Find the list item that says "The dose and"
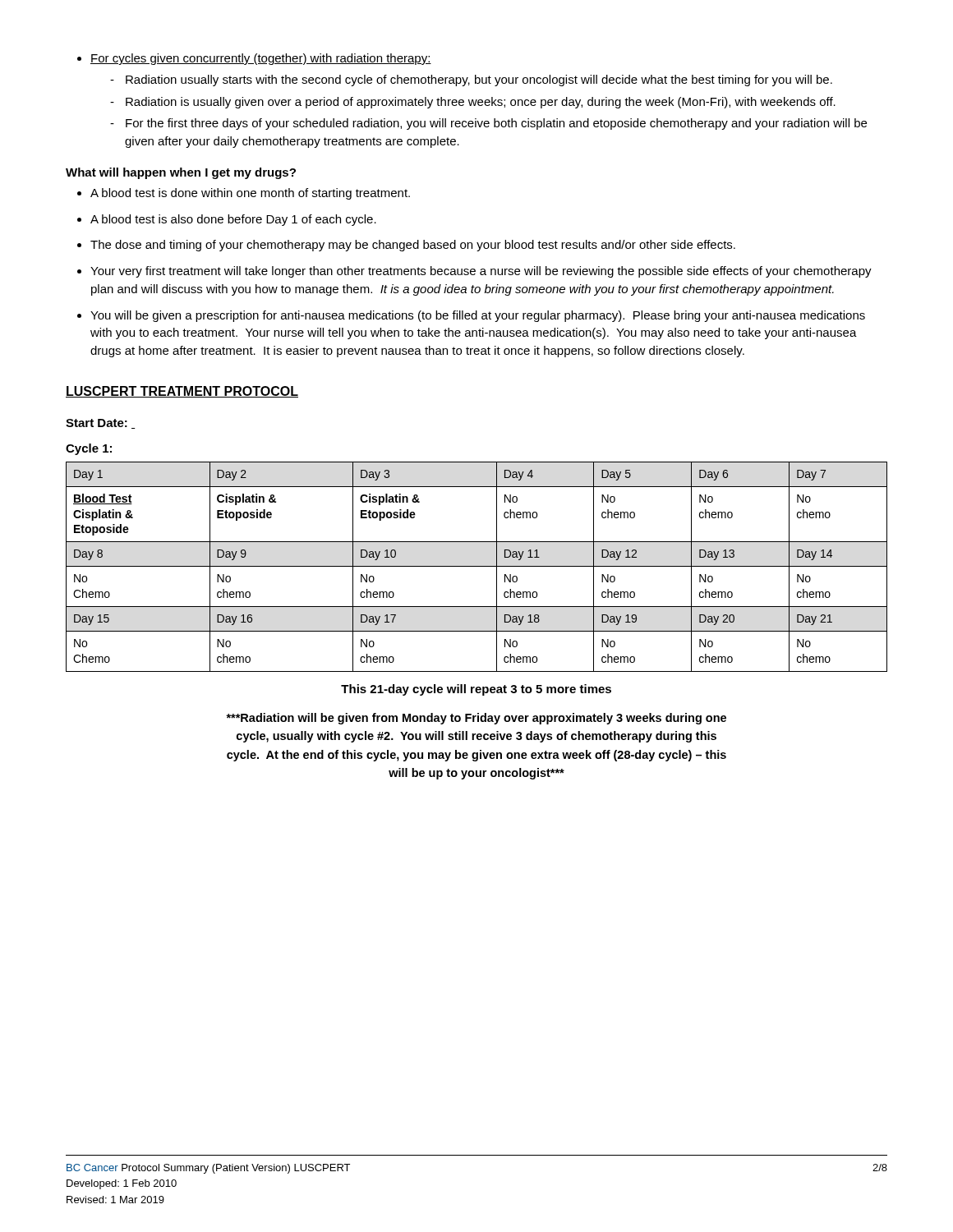 [x=476, y=245]
